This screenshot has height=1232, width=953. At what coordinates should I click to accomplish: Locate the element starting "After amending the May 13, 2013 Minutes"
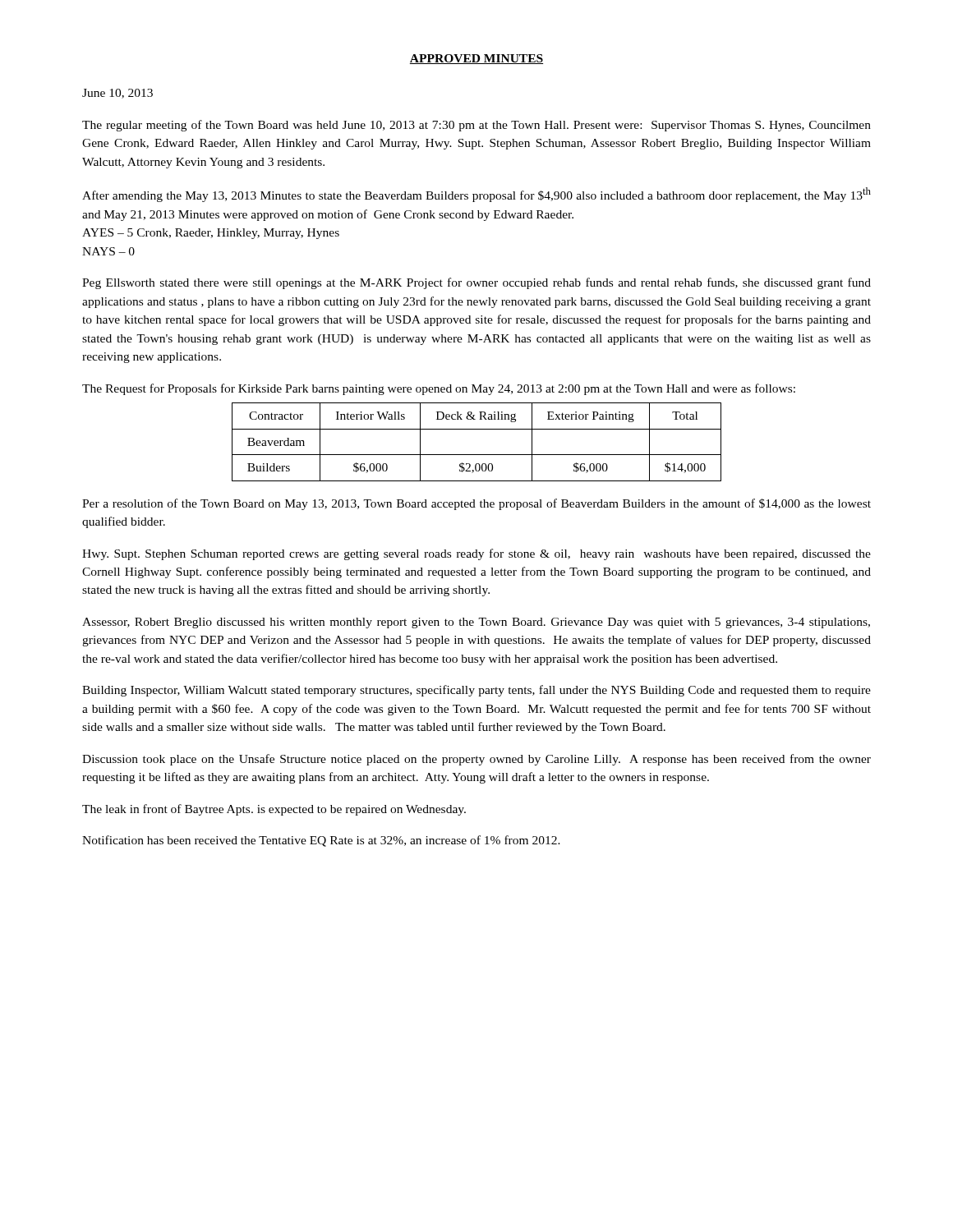tap(476, 221)
